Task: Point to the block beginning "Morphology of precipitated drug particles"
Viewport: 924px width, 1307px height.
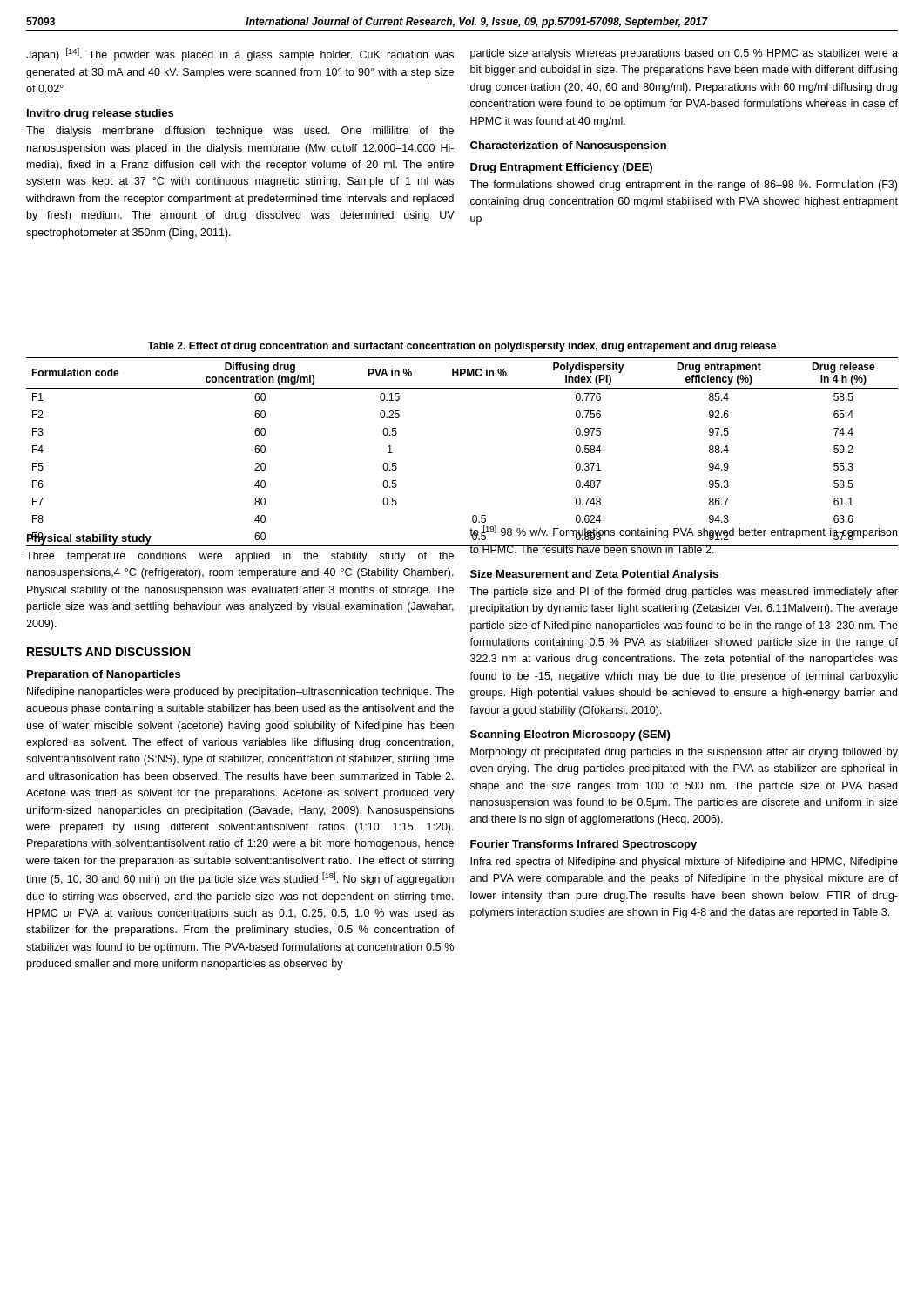Action: [684, 786]
